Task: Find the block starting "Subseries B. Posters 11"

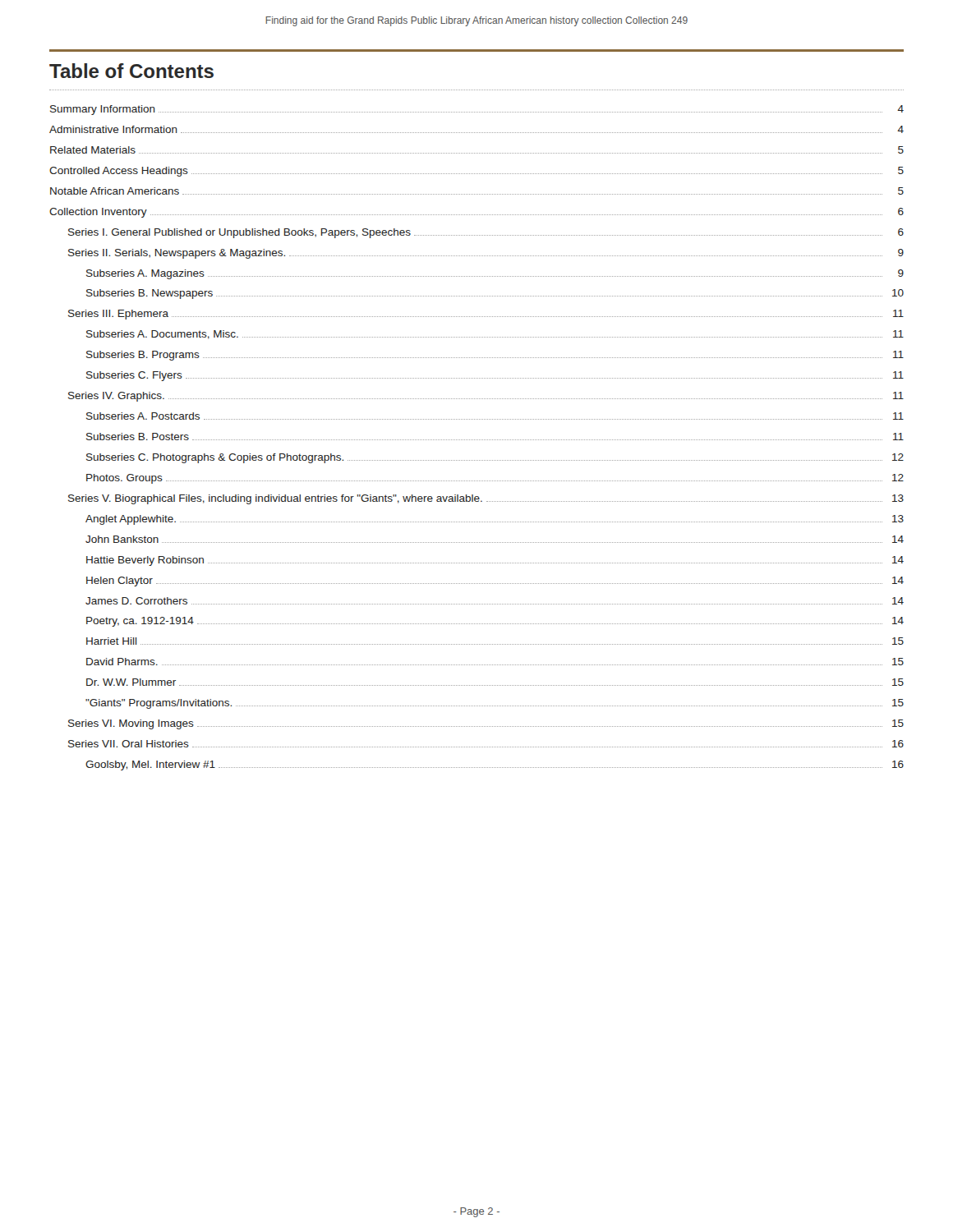Action: (495, 437)
